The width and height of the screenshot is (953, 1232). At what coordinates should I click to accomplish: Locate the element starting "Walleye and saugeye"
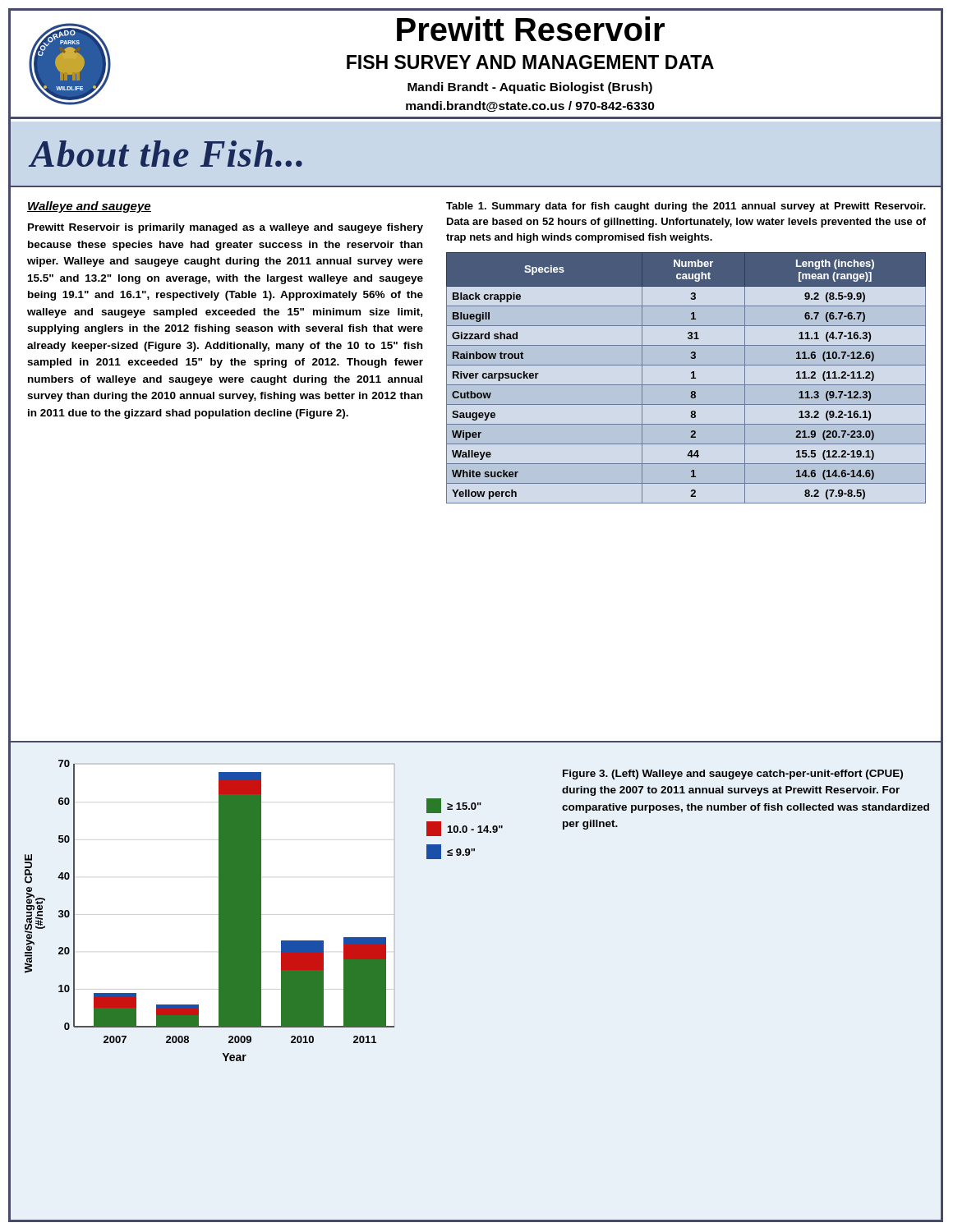tap(89, 206)
